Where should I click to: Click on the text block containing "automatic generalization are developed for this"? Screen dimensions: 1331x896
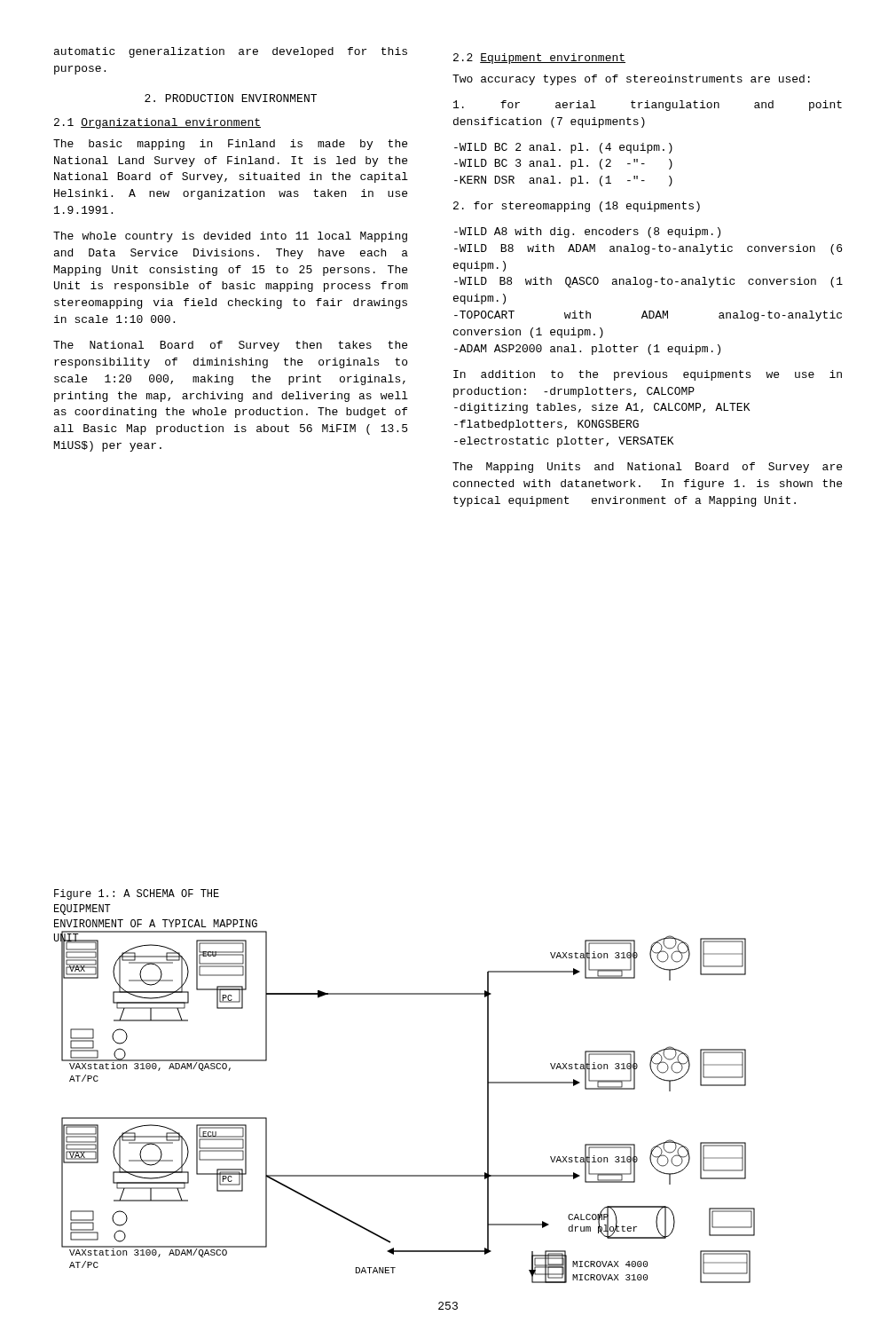(x=231, y=60)
